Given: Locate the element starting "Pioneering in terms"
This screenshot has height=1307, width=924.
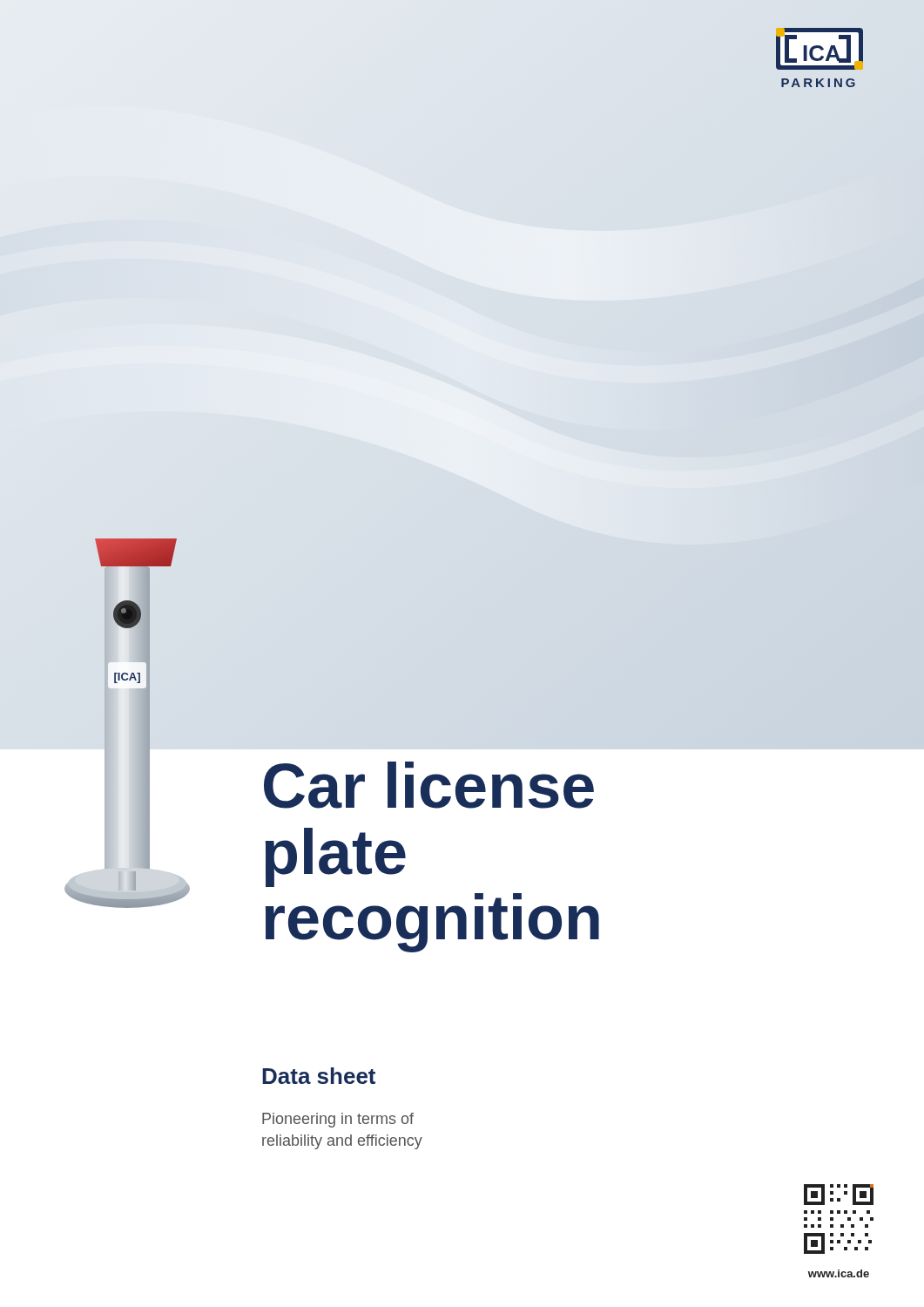Looking at the screenshot, I should point(338,1120).
